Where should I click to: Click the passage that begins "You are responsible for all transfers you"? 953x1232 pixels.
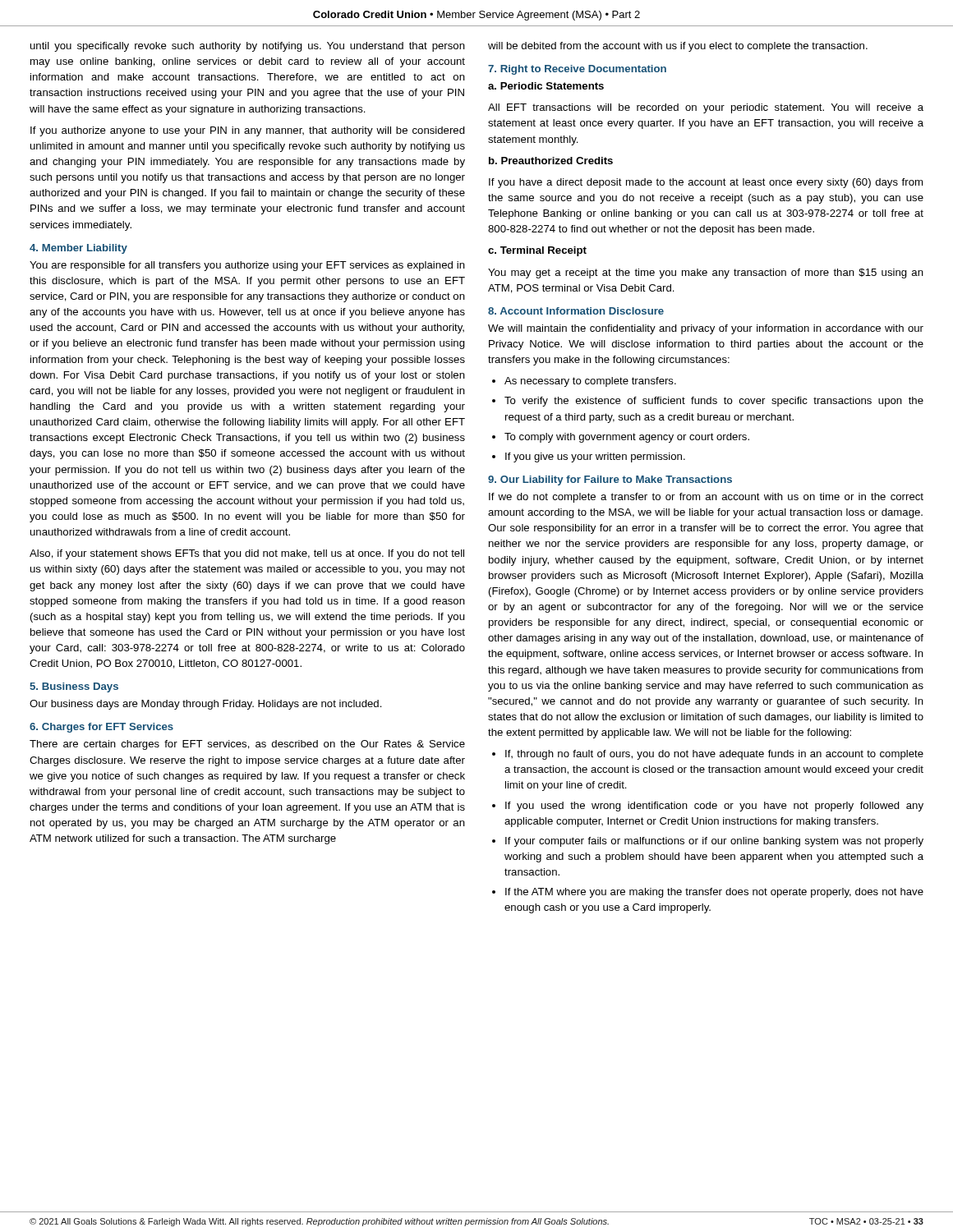247,398
